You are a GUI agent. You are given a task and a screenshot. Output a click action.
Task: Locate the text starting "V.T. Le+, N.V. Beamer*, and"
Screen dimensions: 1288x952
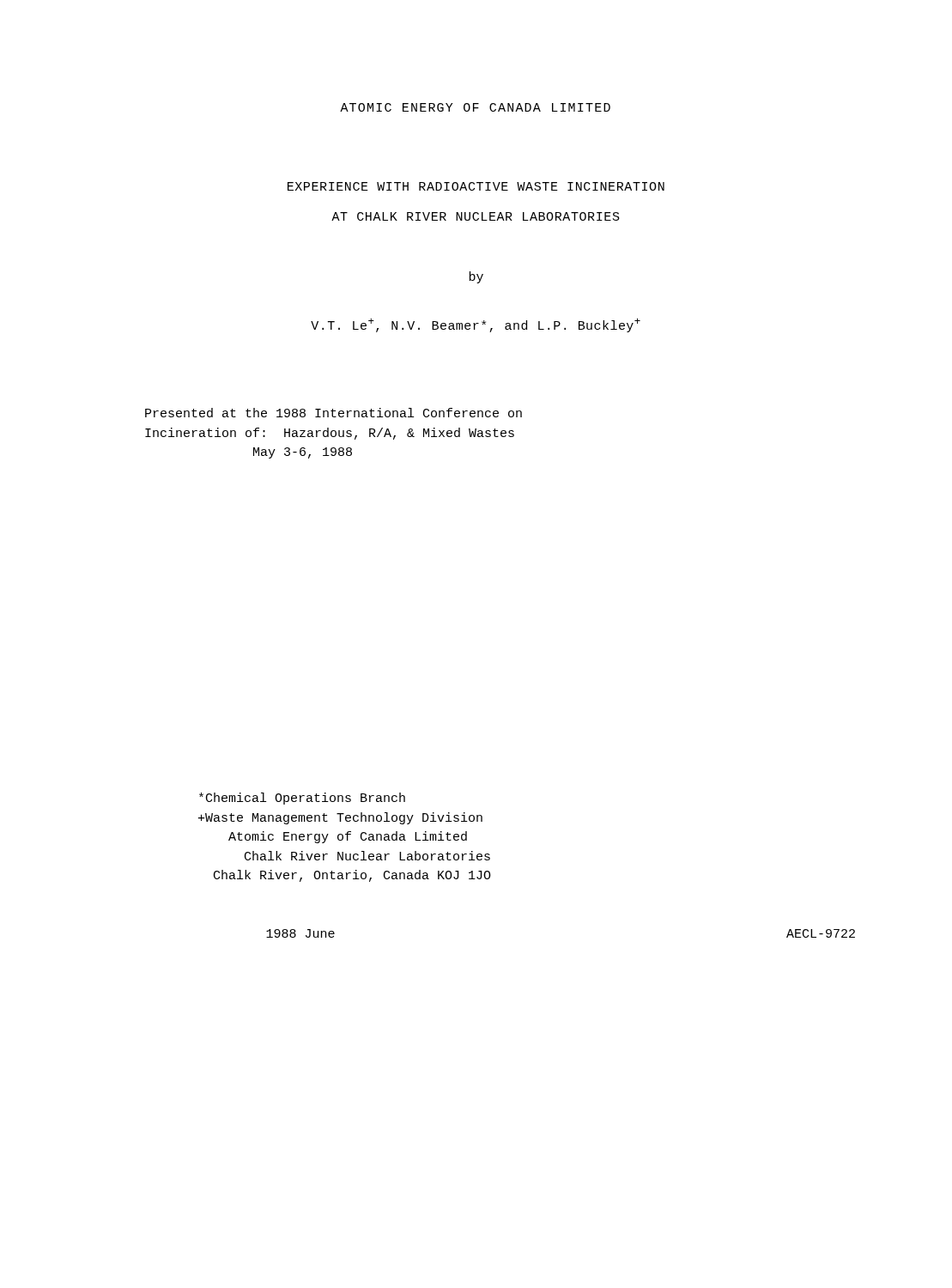(x=476, y=325)
